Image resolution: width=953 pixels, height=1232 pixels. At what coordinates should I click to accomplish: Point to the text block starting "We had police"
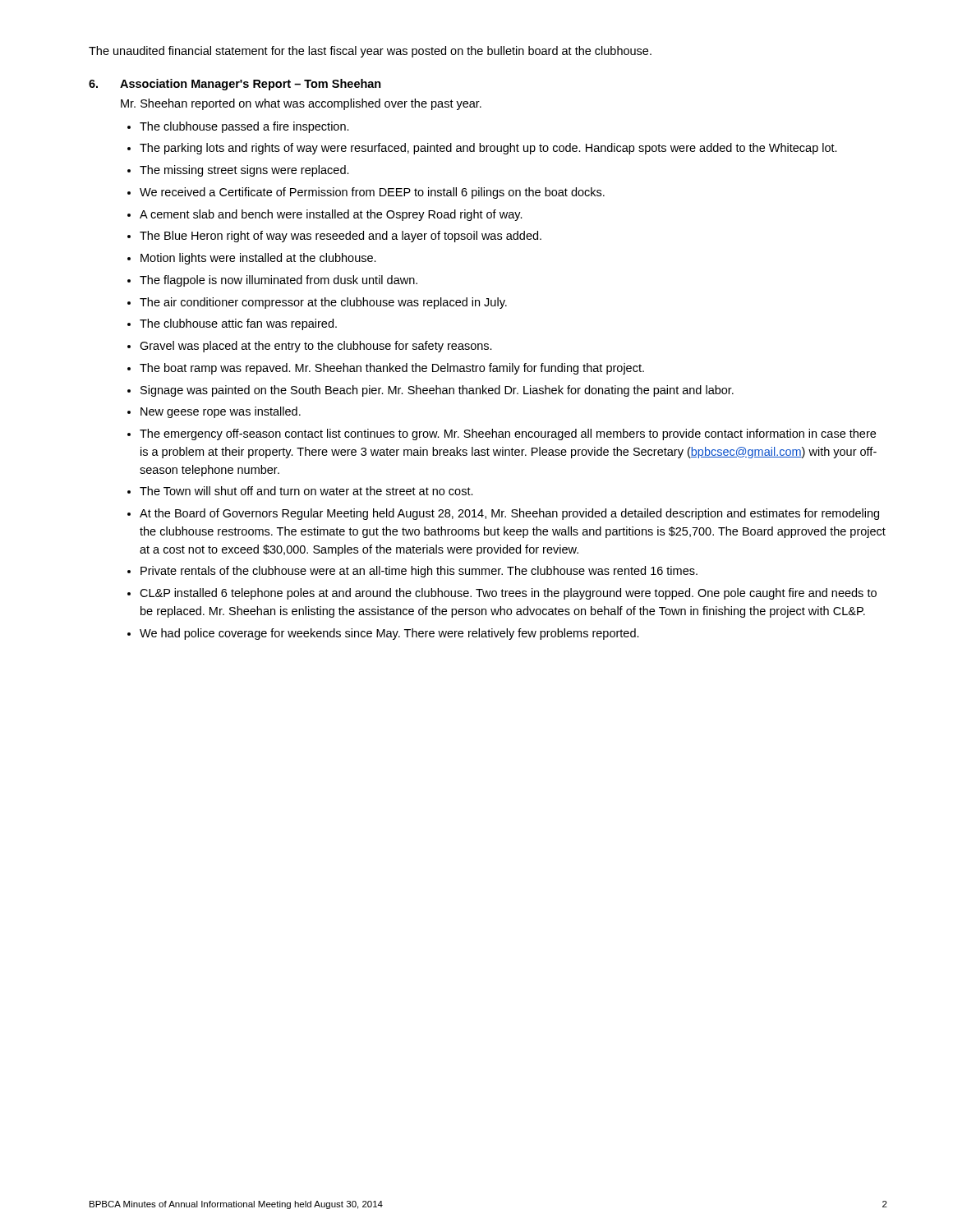tap(390, 633)
